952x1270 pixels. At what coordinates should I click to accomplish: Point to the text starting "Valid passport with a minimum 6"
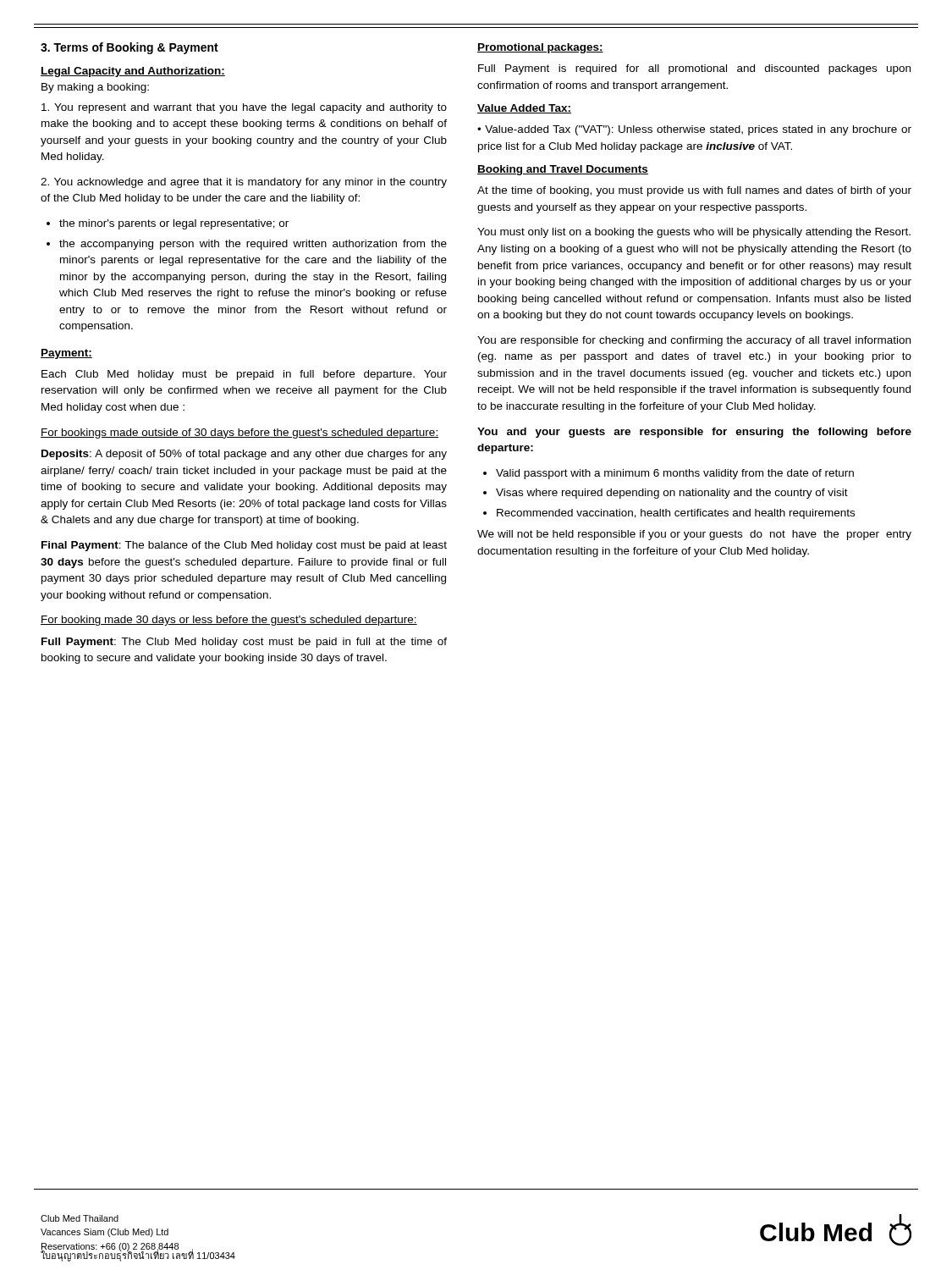[694, 473]
